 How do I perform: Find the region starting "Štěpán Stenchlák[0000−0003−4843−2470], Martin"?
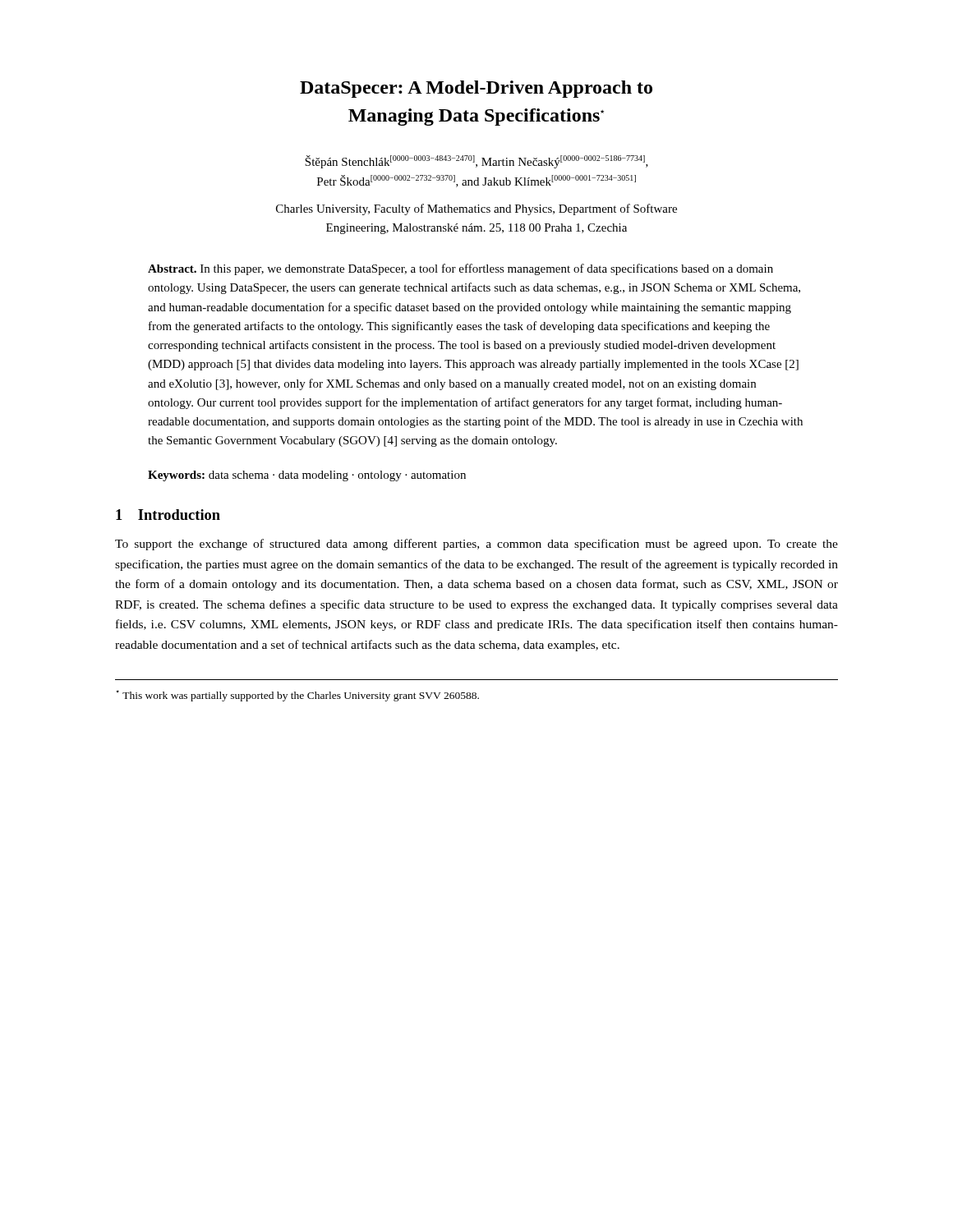476,171
